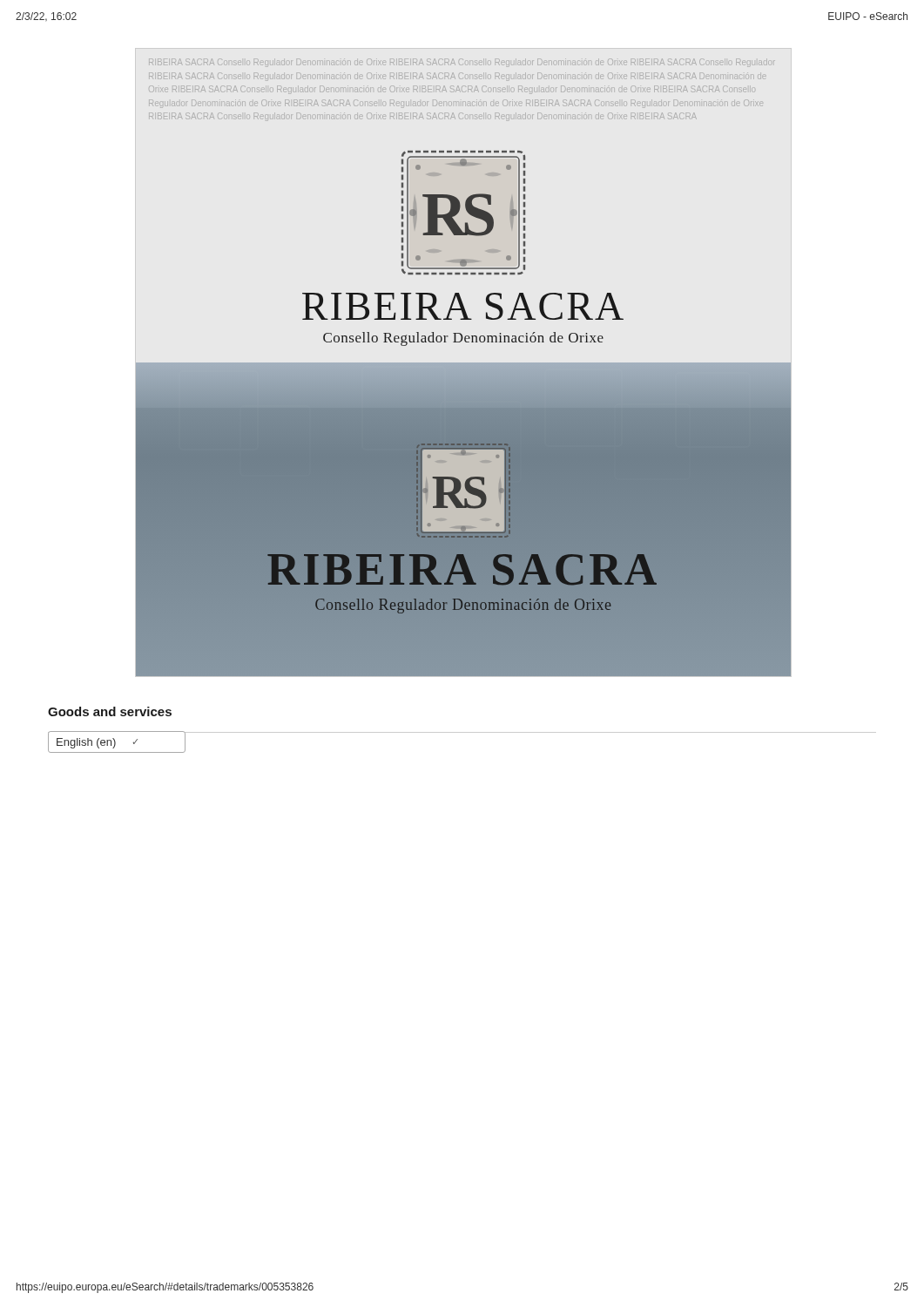Click a logo

pyautogui.click(x=463, y=362)
